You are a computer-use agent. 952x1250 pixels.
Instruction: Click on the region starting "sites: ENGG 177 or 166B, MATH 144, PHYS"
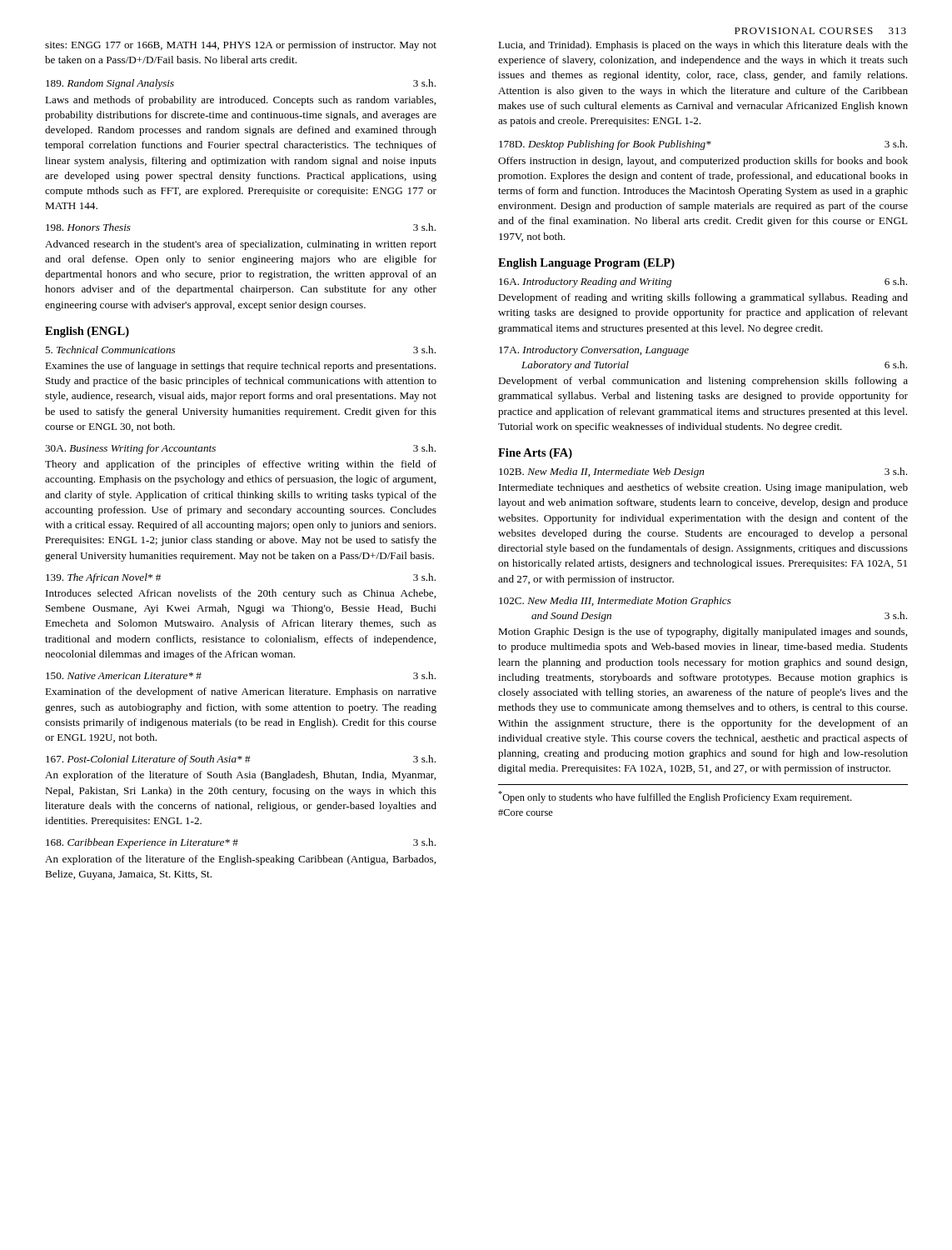(241, 52)
